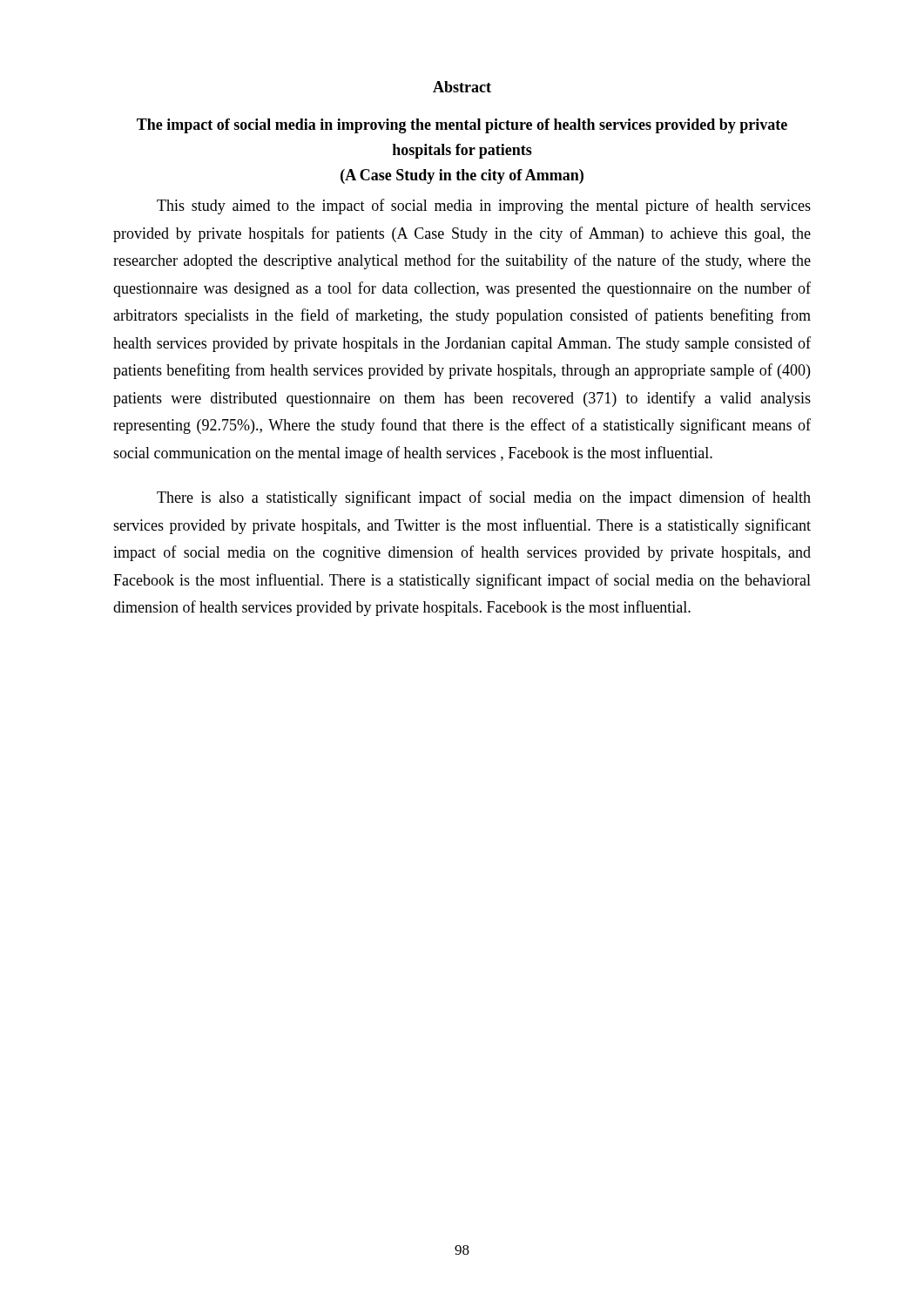Find the text block that says "There is also a statistically significant impact of"
Screen dimensions: 1307x924
[462, 553]
